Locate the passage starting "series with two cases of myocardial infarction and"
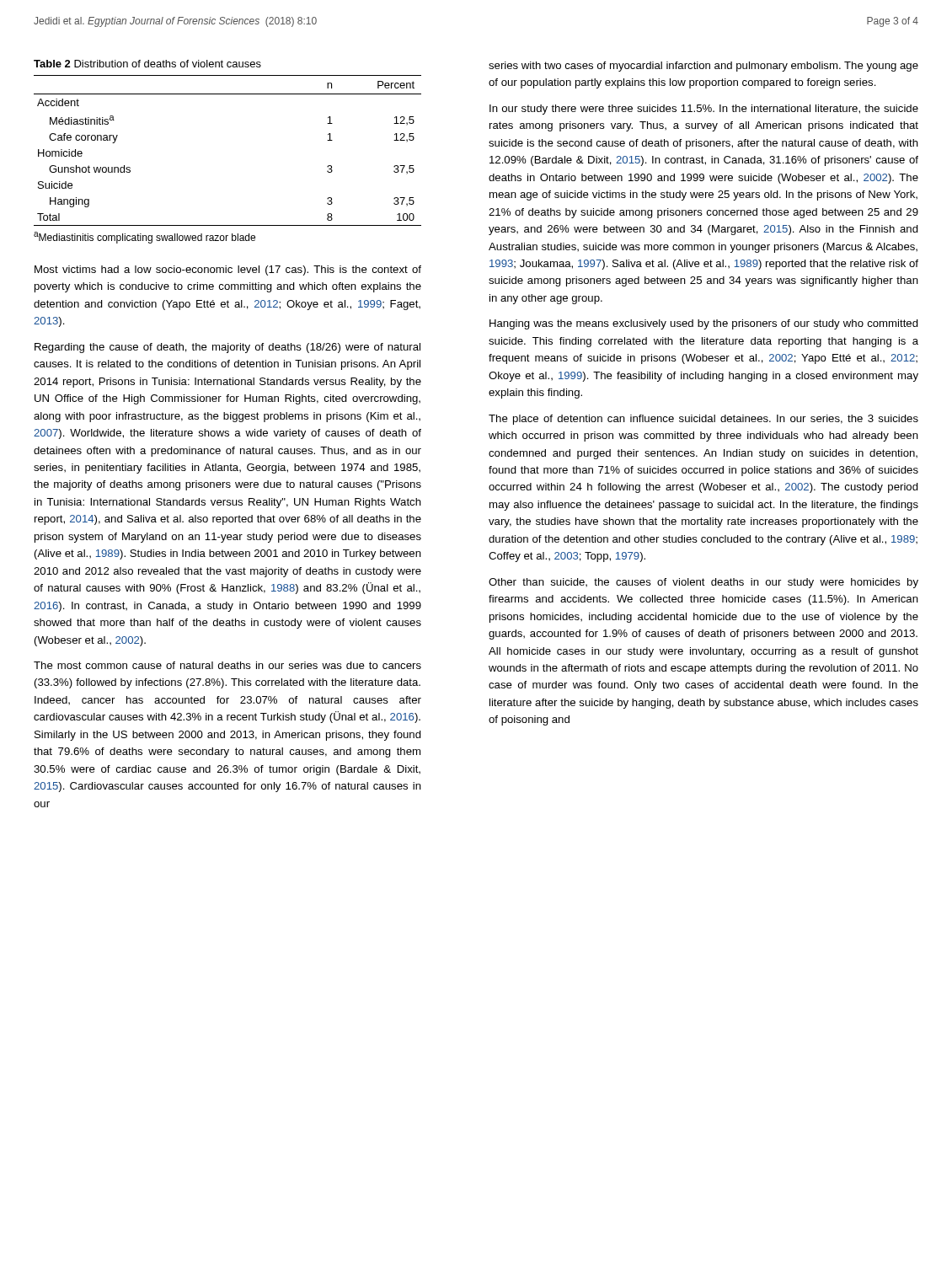This screenshot has height=1264, width=952. click(703, 74)
